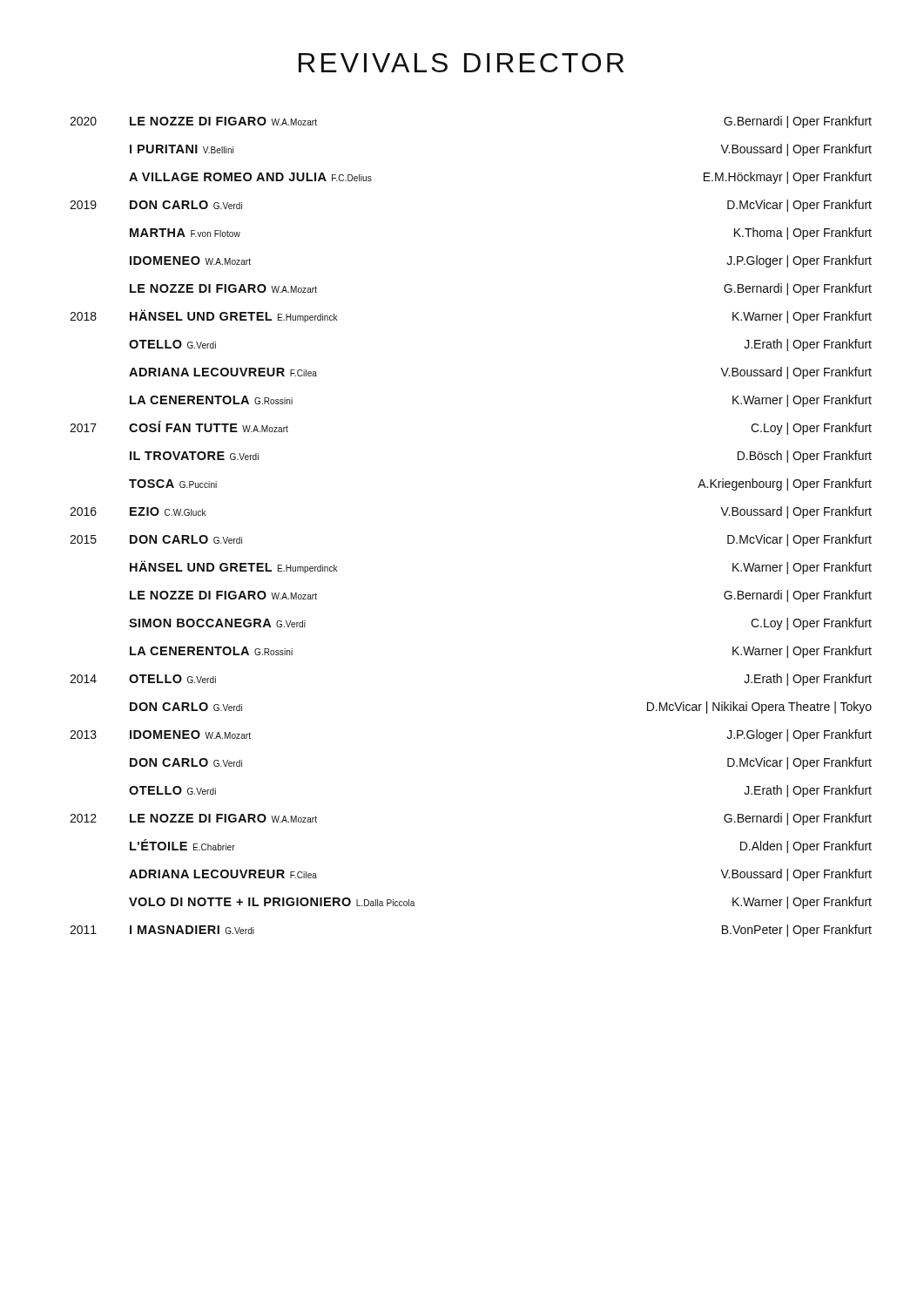
Task: Select the passage starting "2017 COSÍ FAN"
Action: [x=212, y=427]
